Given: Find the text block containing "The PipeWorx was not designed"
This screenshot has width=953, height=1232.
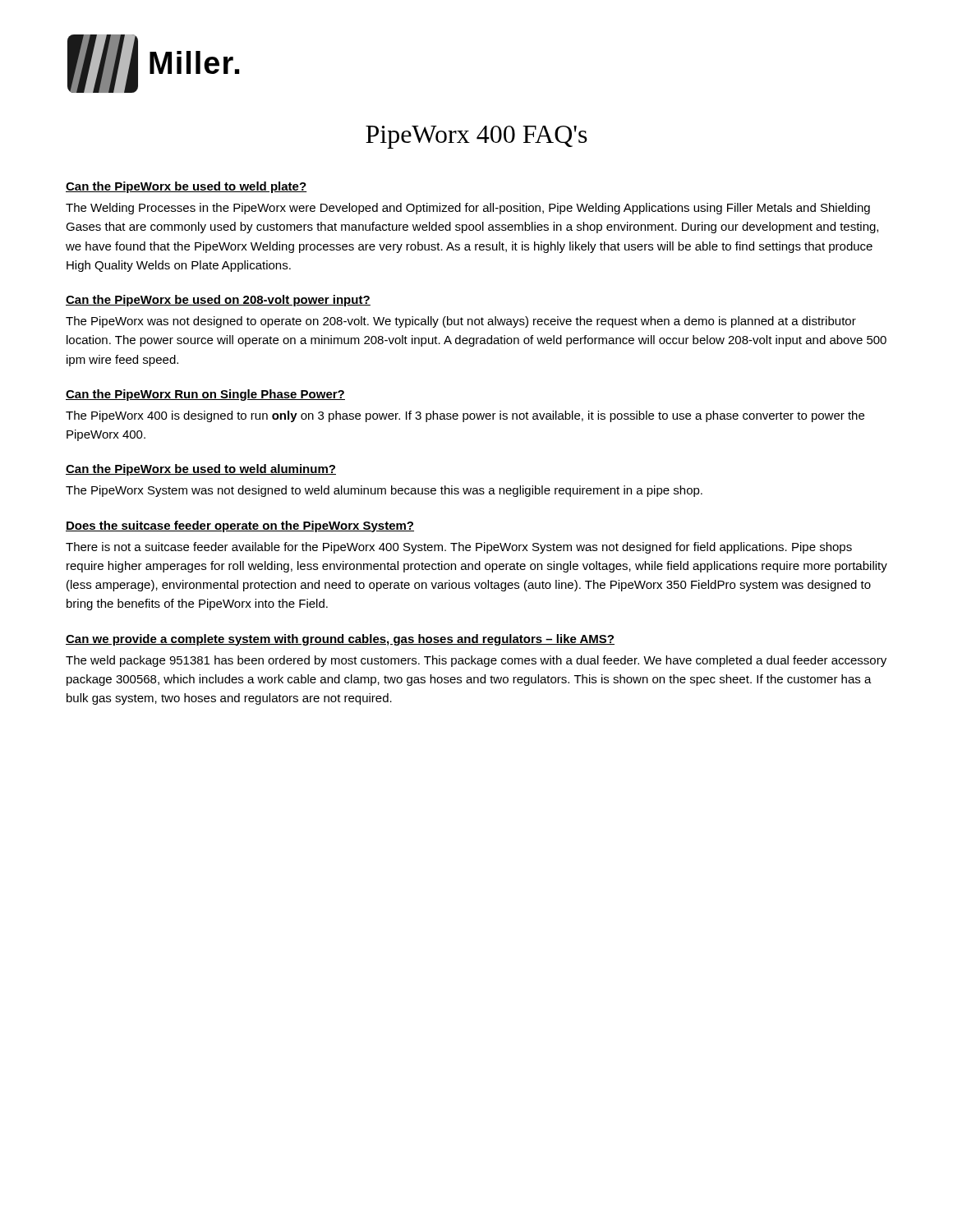Looking at the screenshot, I should pos(476,340).
